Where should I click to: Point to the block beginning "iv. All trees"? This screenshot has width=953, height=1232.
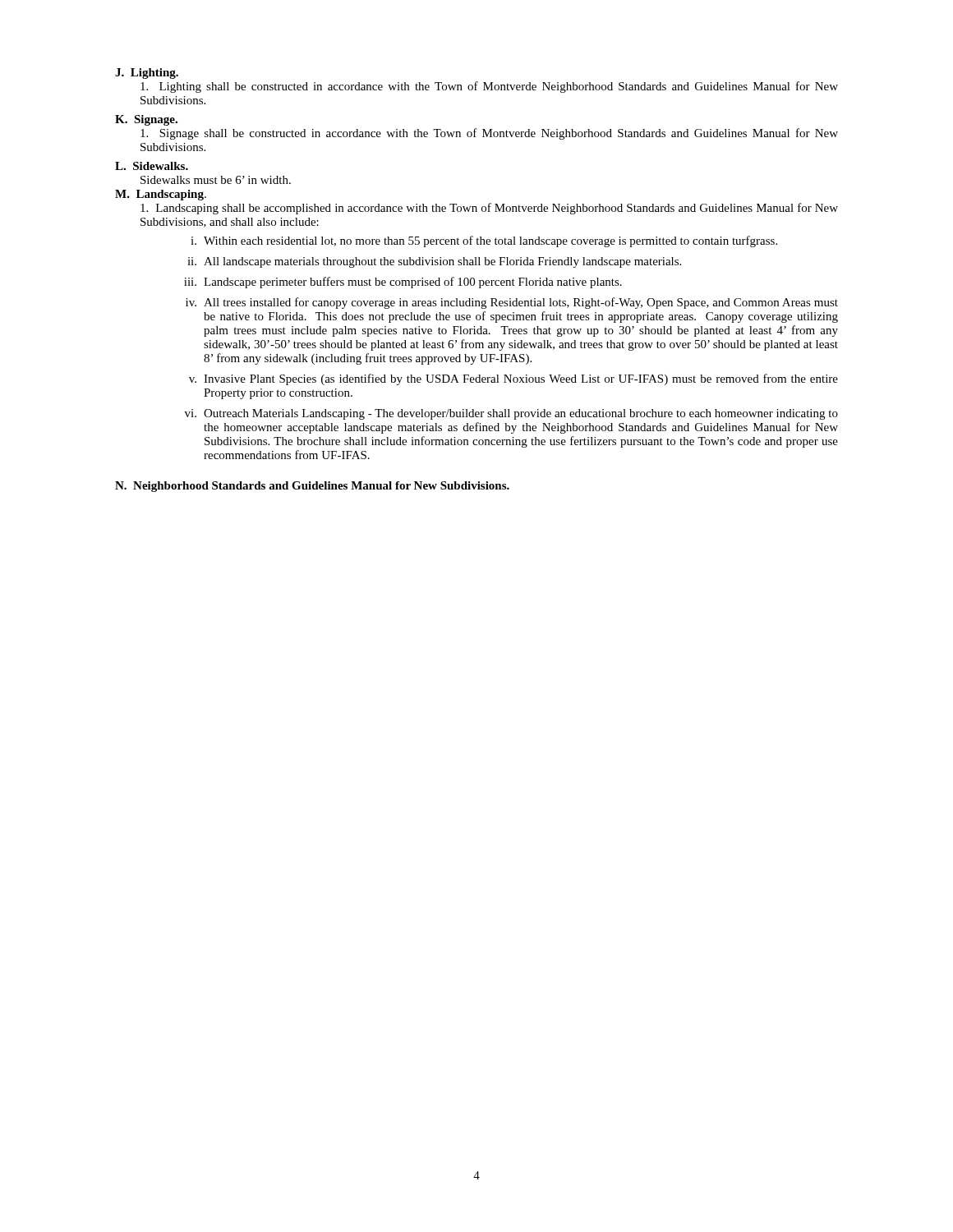[x=501, y=331]
